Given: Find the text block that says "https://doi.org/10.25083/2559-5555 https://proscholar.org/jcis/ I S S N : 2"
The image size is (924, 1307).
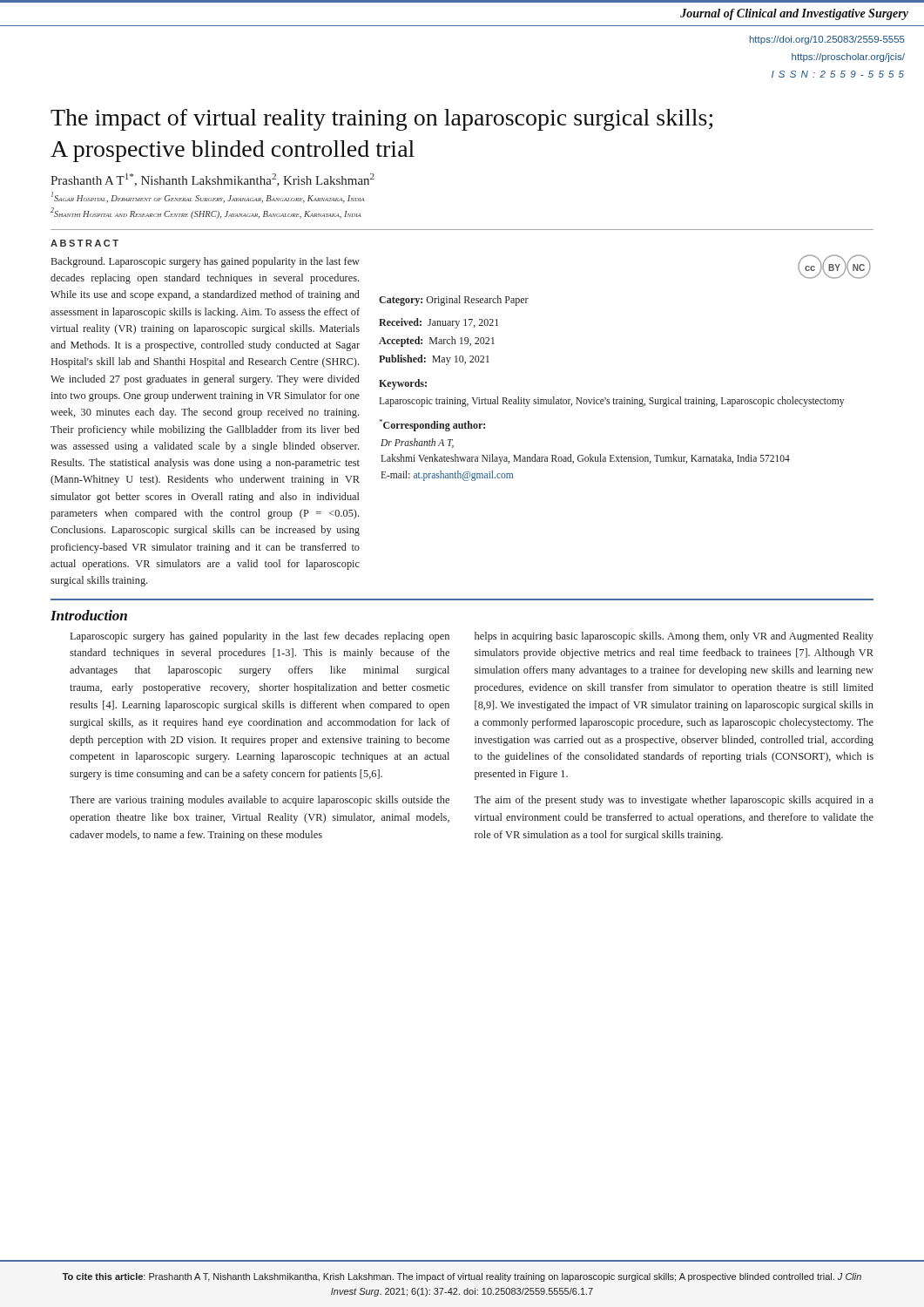Looking at the screenshot, I should 827,40.
